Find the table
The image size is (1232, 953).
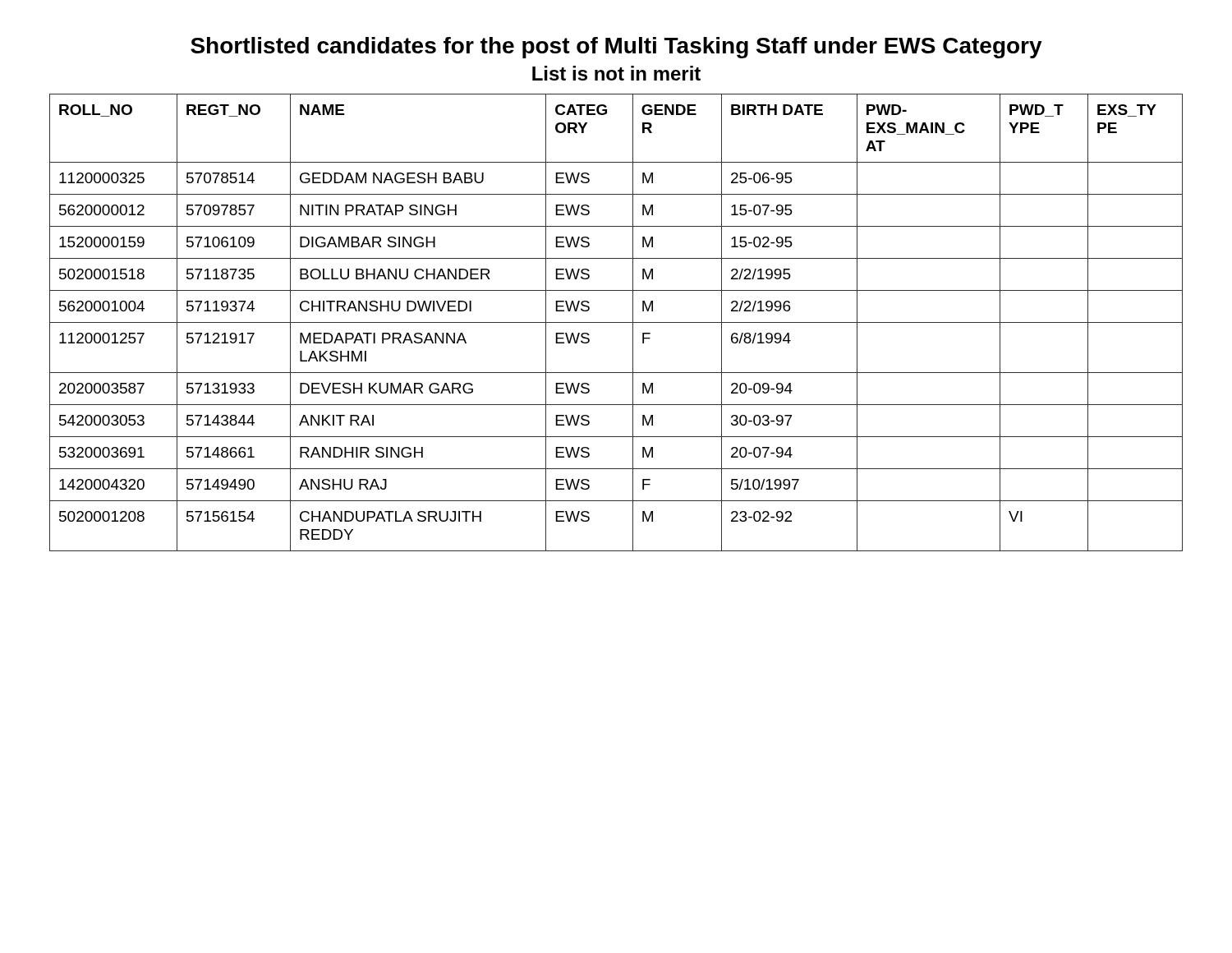(616, 322)
